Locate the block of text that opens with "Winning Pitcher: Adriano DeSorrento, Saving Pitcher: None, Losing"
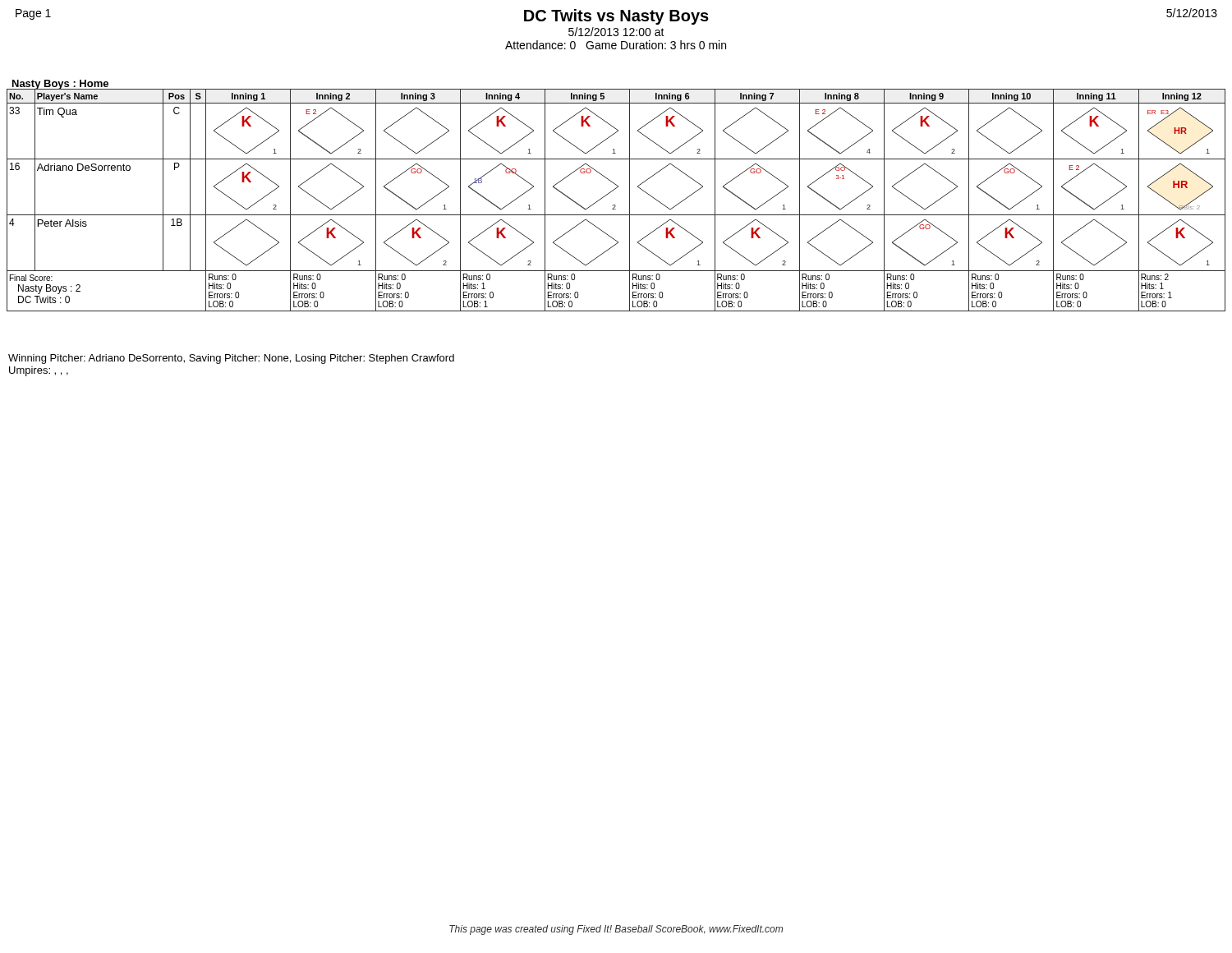 coord(231,364)
